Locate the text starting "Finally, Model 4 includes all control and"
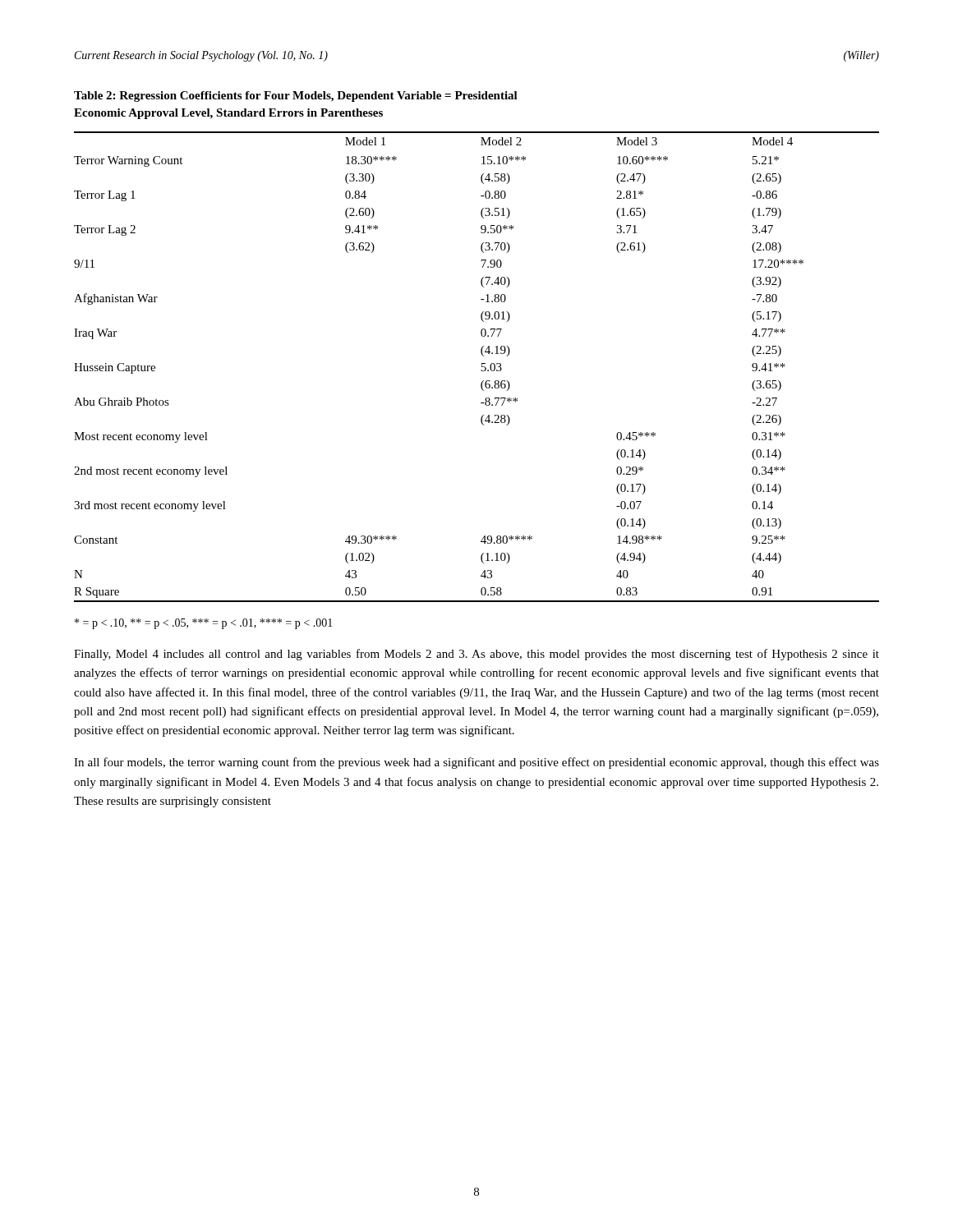The height and width of the screenshot is (1232, 953). point(476,692)
